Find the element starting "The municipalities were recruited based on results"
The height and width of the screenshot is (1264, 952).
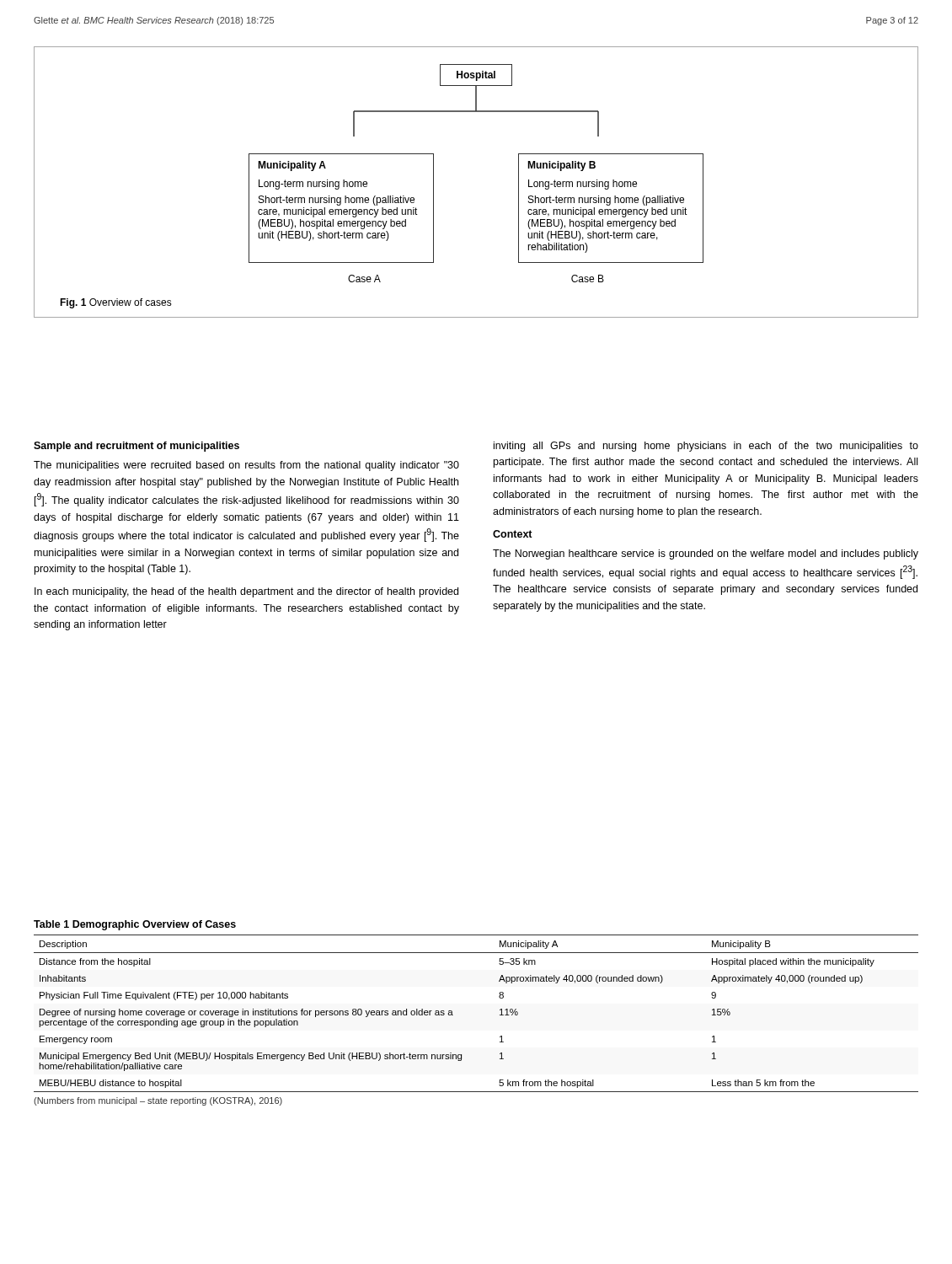pos(246,546)
